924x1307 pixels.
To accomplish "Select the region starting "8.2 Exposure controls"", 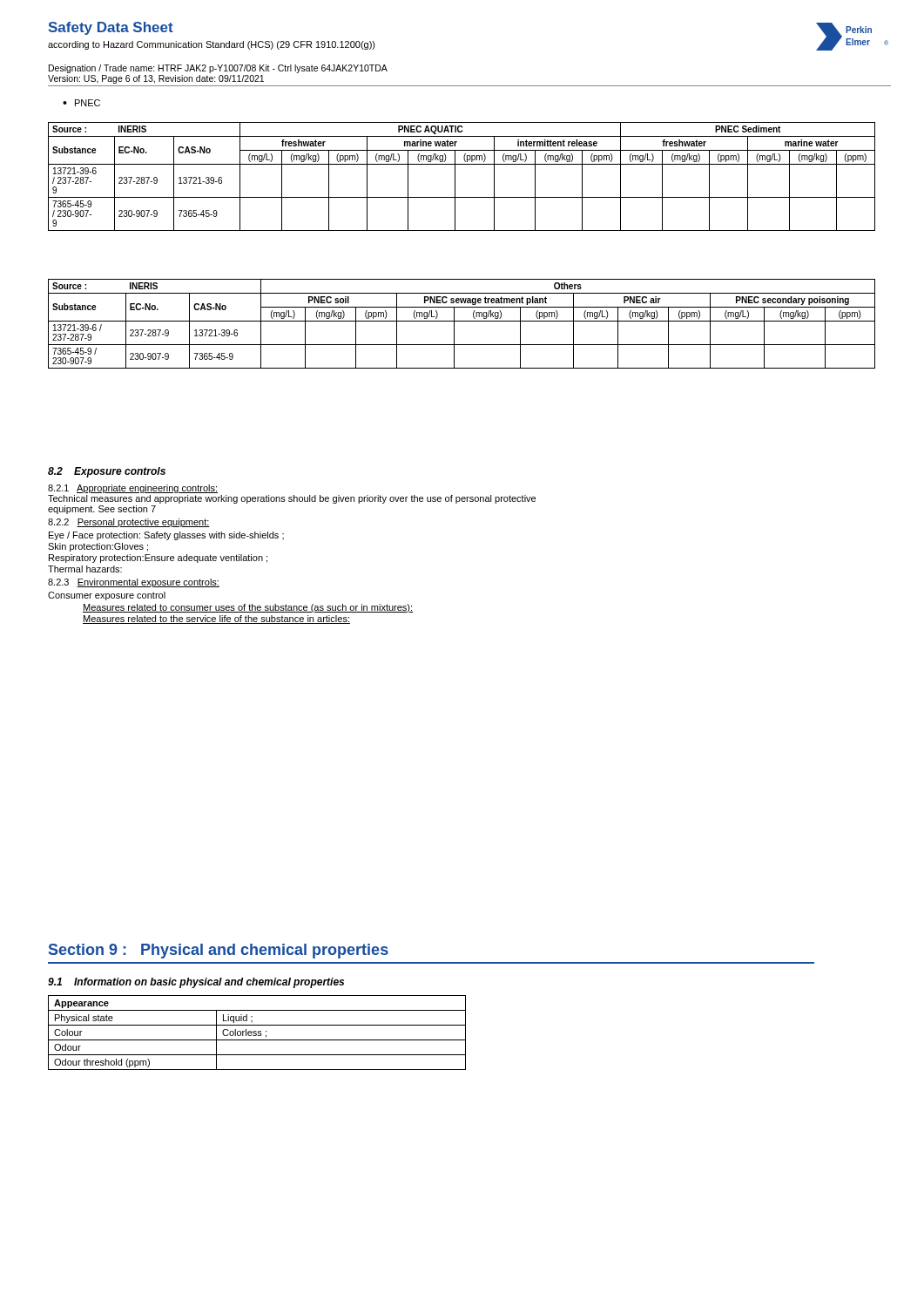I will click(107, 471).
